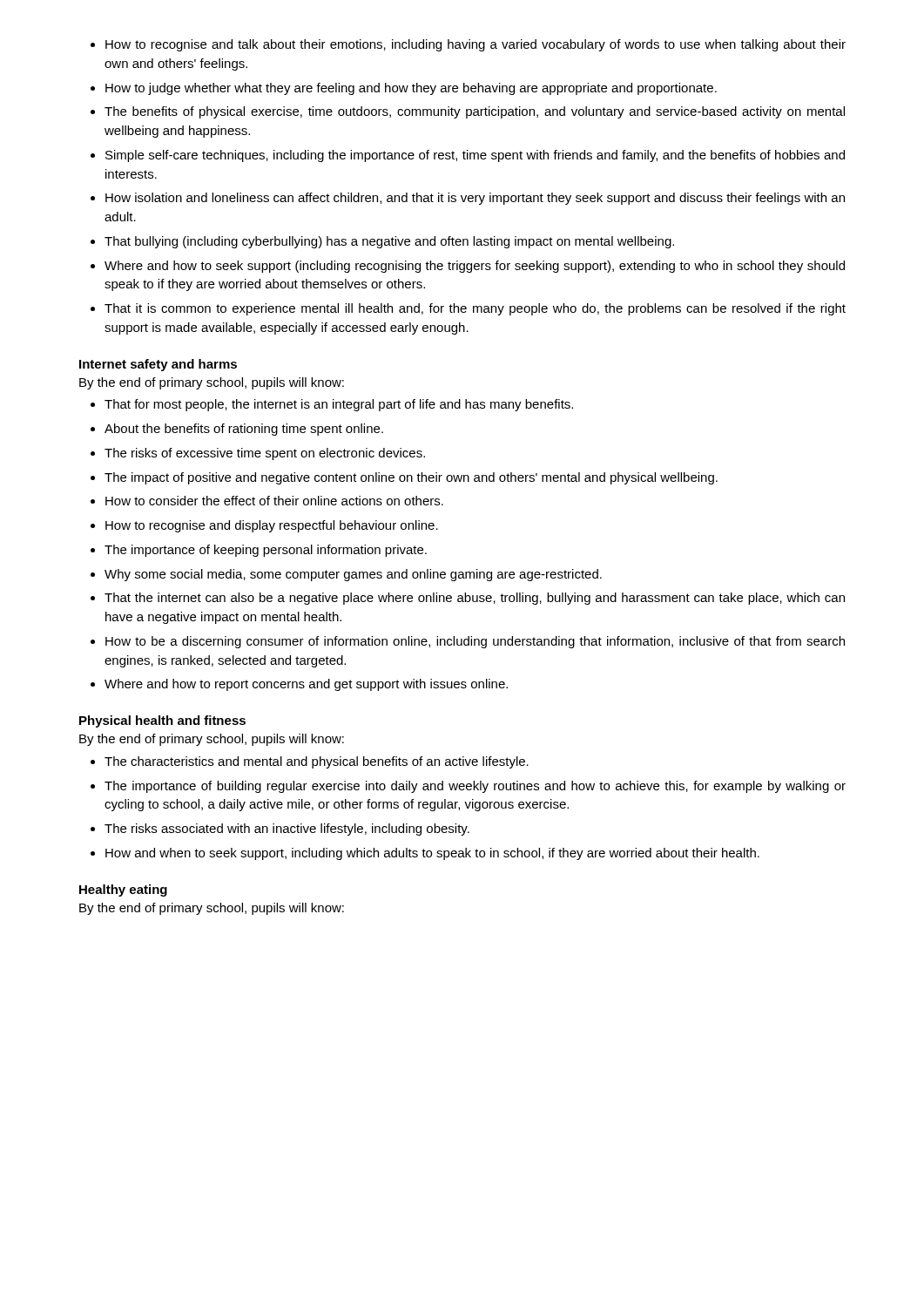Locate the text "Internet safety and harms"
Viewport: 924px width, 1307px height.
[x=158, y=363]
